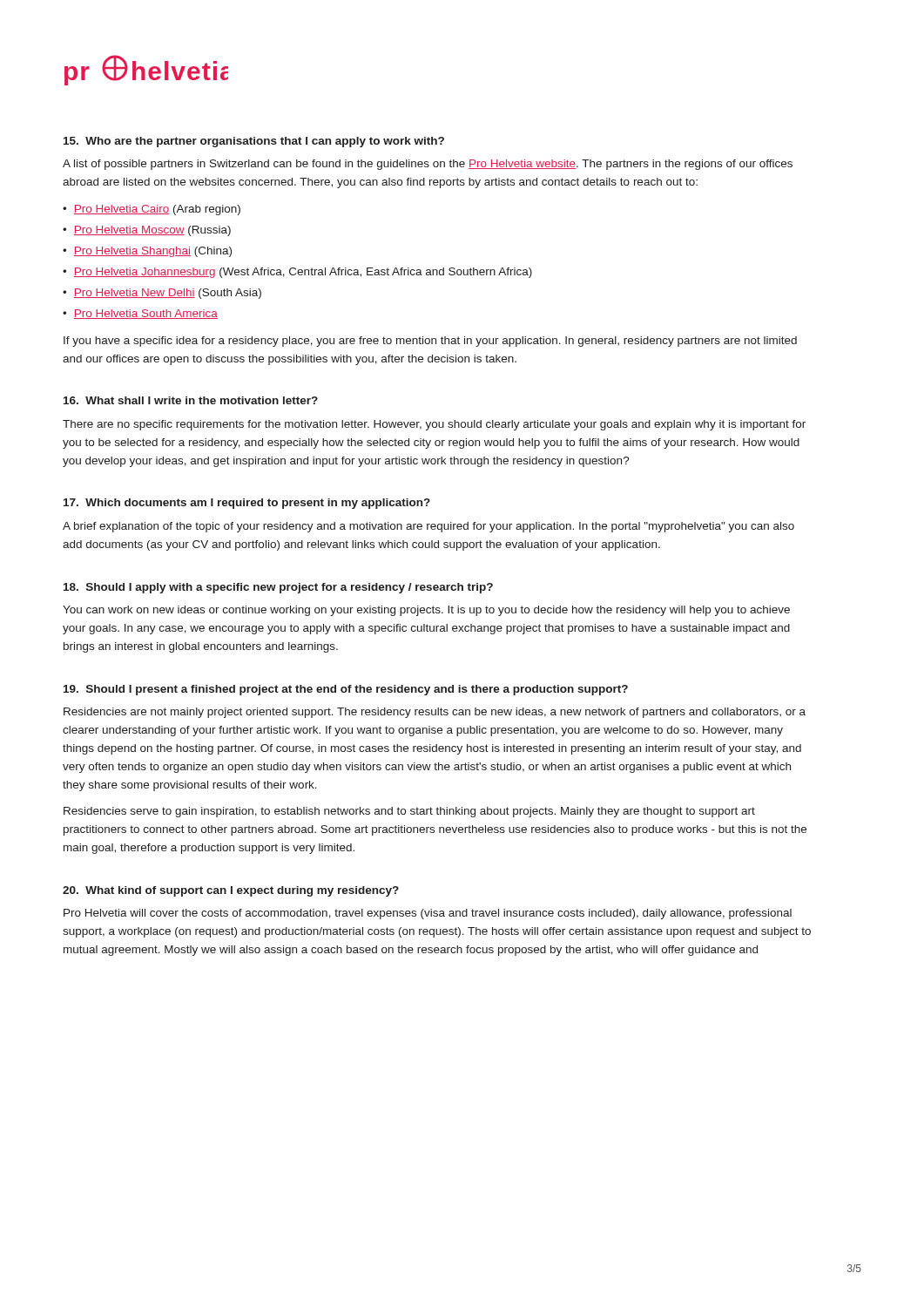Find the element starting "• Pro Helvetia New Delhi"
The width and height of the screenshot is (924, 1307).
(162, 293)
